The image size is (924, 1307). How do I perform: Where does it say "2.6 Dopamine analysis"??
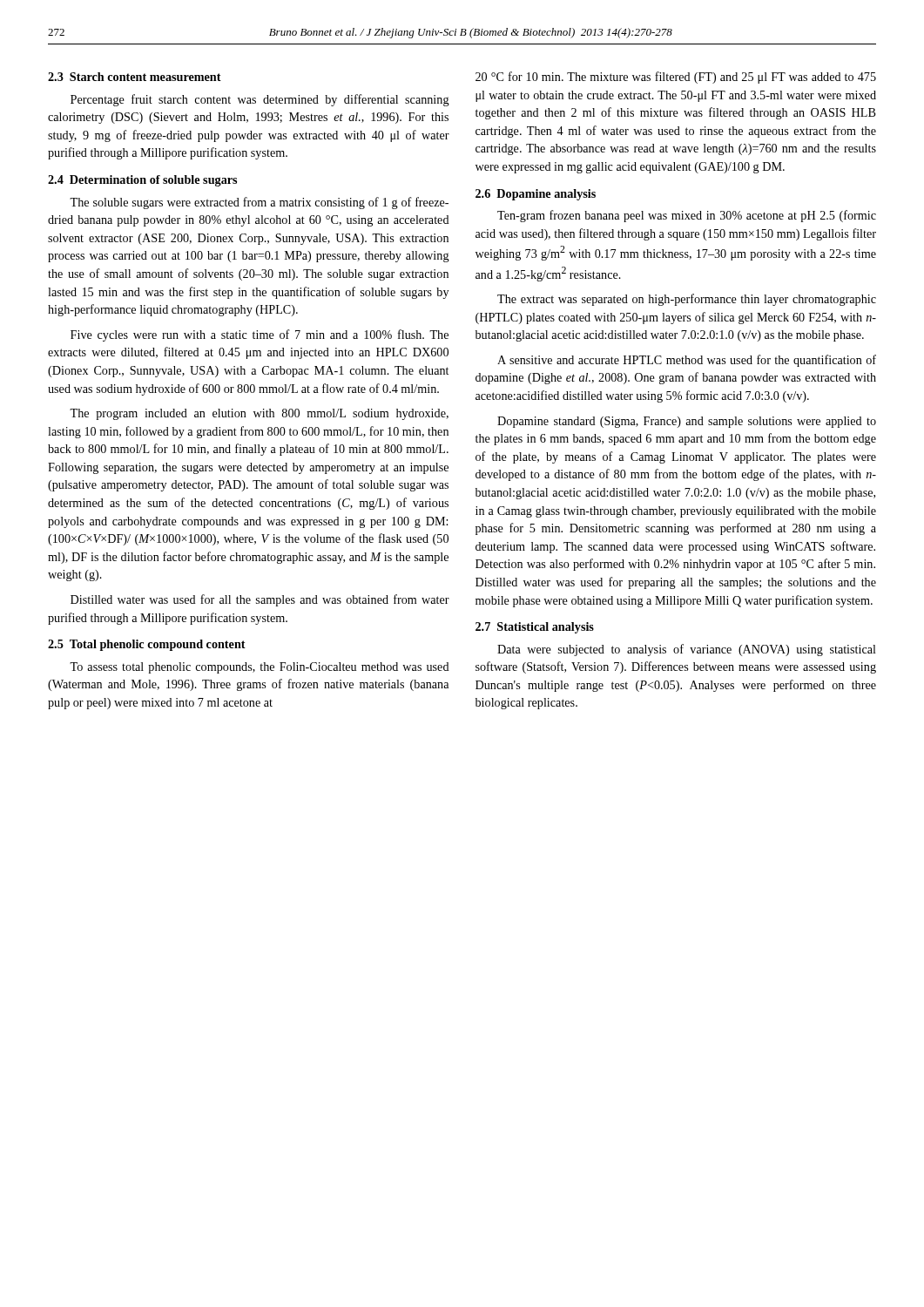(535, 193)
